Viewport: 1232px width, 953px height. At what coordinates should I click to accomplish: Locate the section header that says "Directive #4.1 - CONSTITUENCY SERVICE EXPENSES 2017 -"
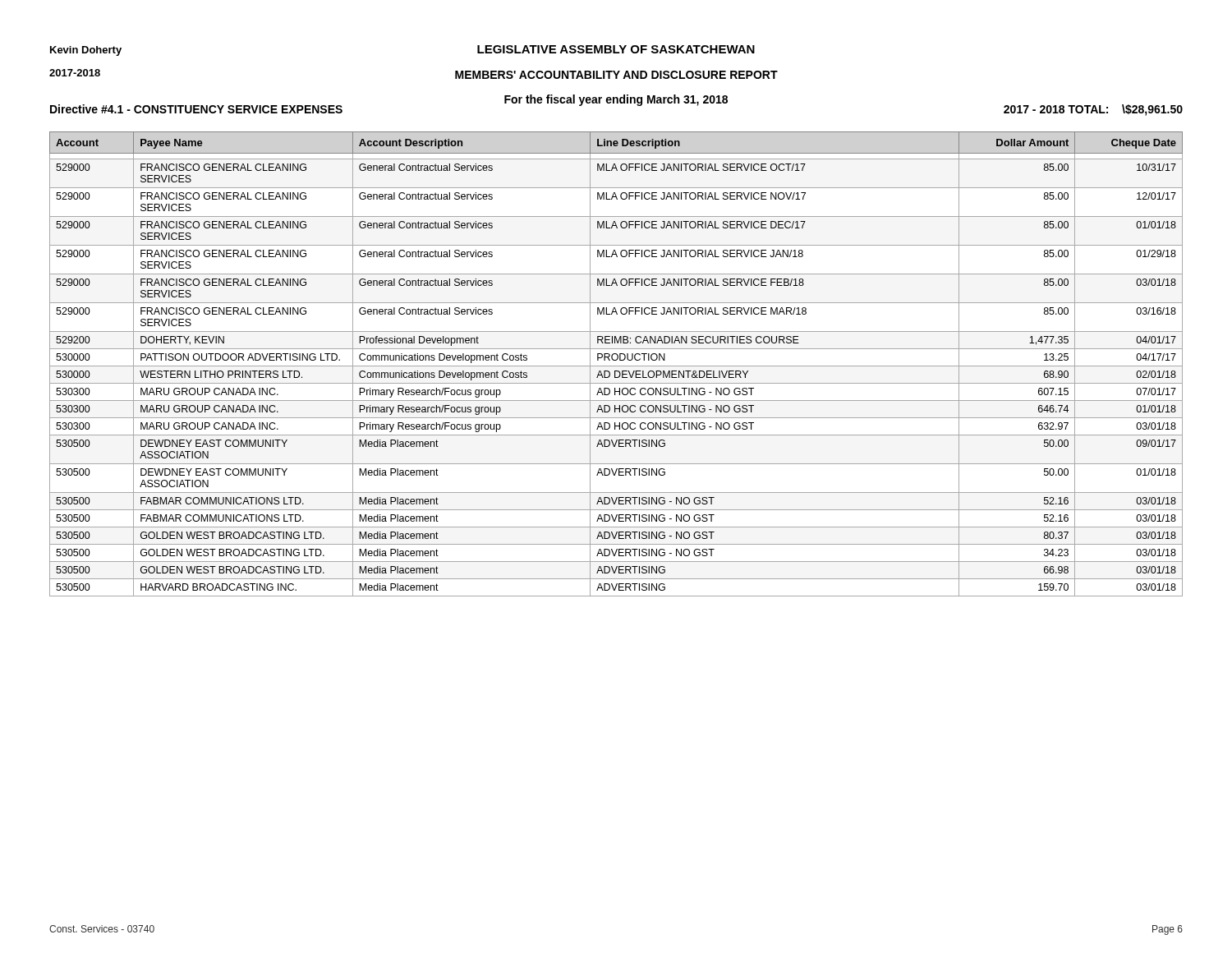pyautogui.click(x=616, y=109)
